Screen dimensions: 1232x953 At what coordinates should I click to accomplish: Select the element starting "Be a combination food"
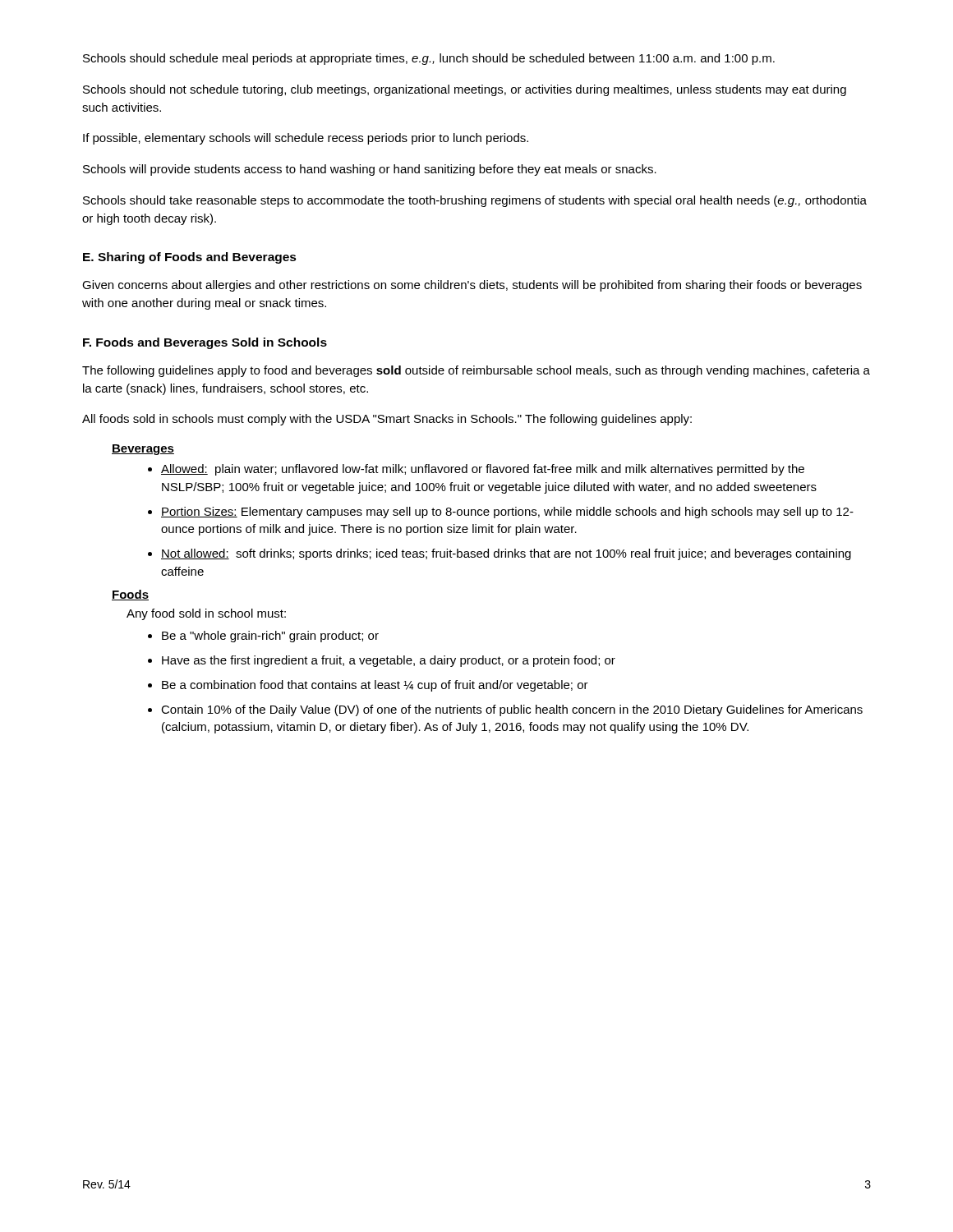[374, 684]
